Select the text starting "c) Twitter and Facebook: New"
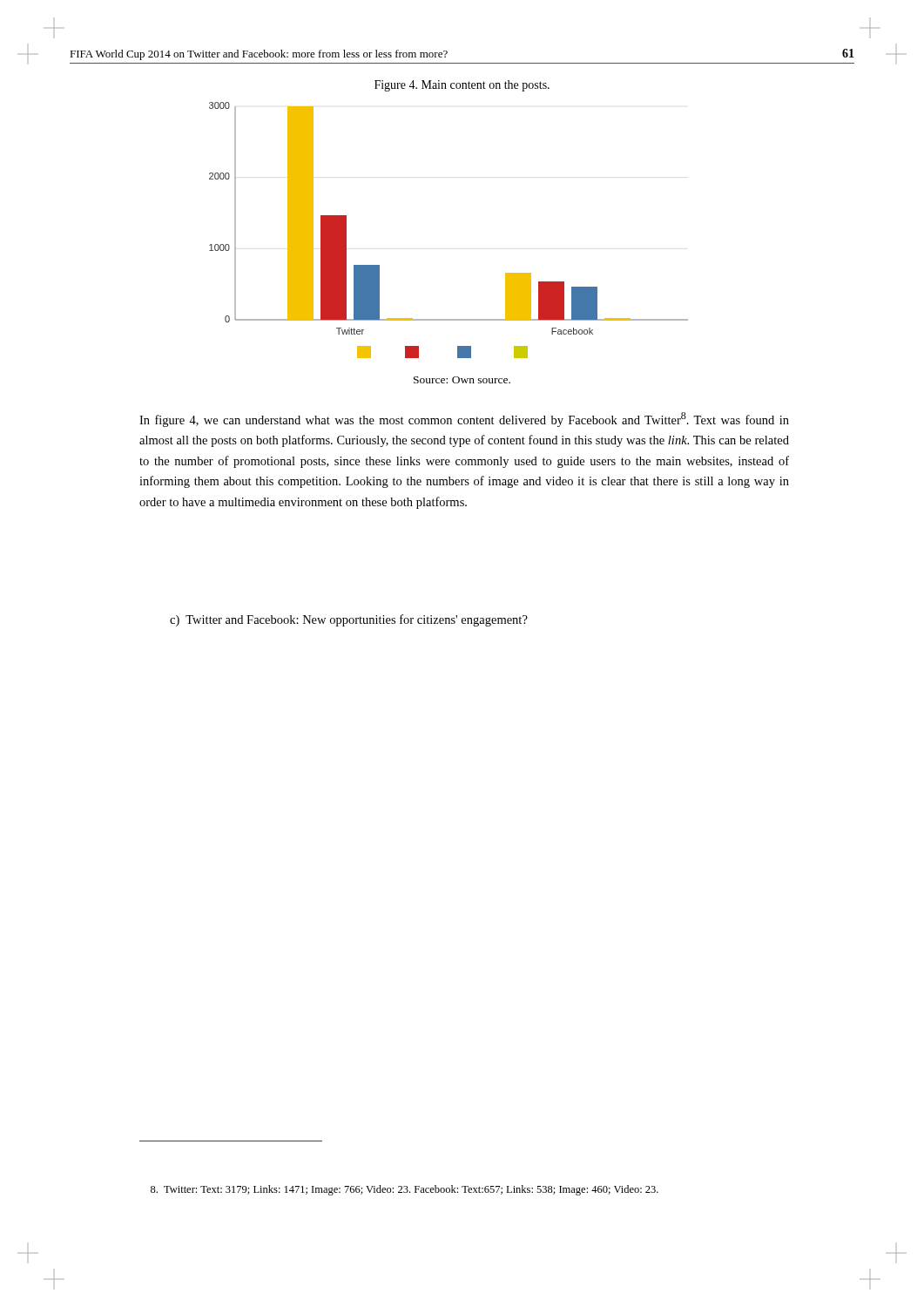Screen dimensions: 1307x924 pyautogui.click(x=349, y=620)
